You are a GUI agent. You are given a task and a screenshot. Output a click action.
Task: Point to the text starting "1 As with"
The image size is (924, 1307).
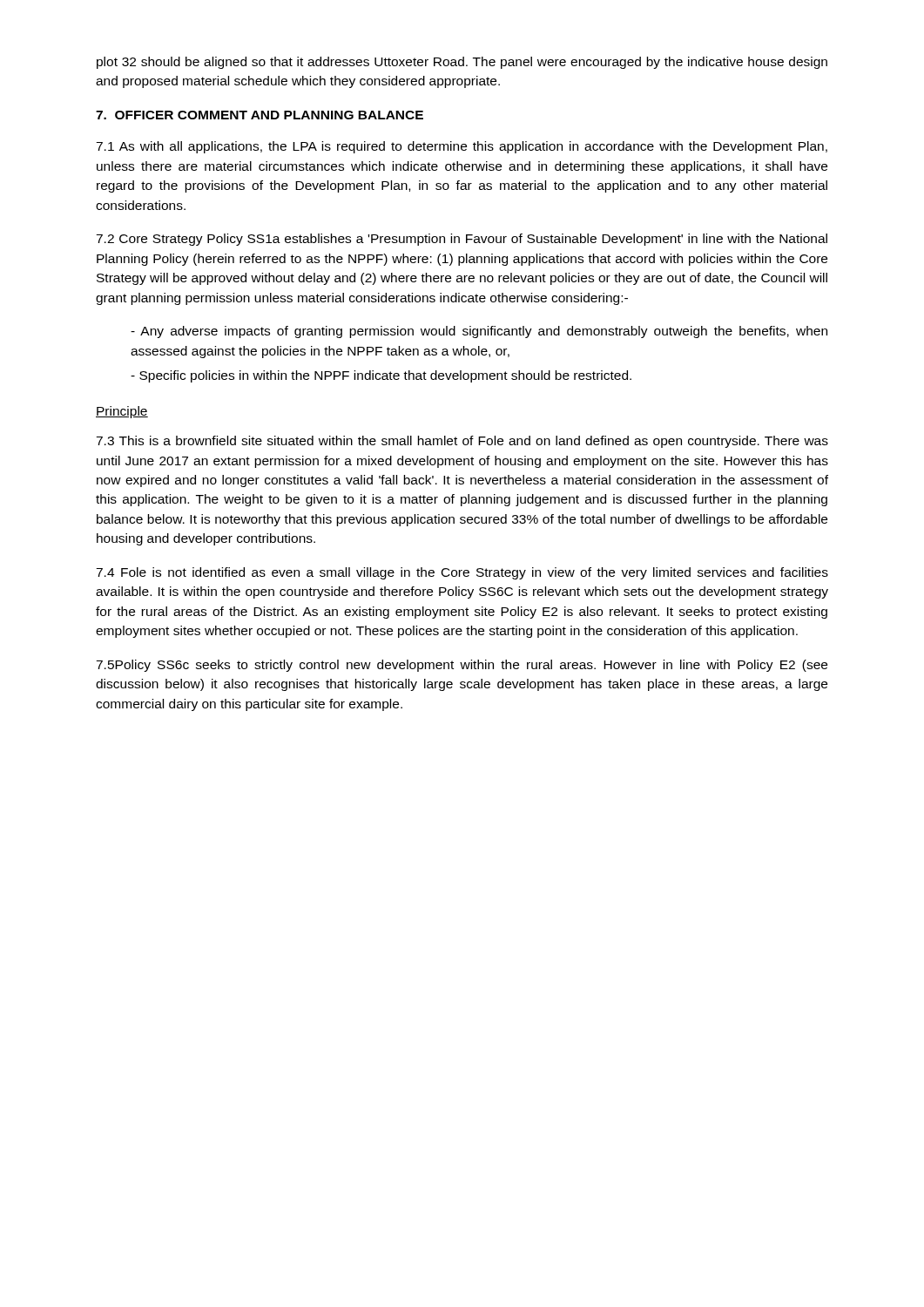462,176
